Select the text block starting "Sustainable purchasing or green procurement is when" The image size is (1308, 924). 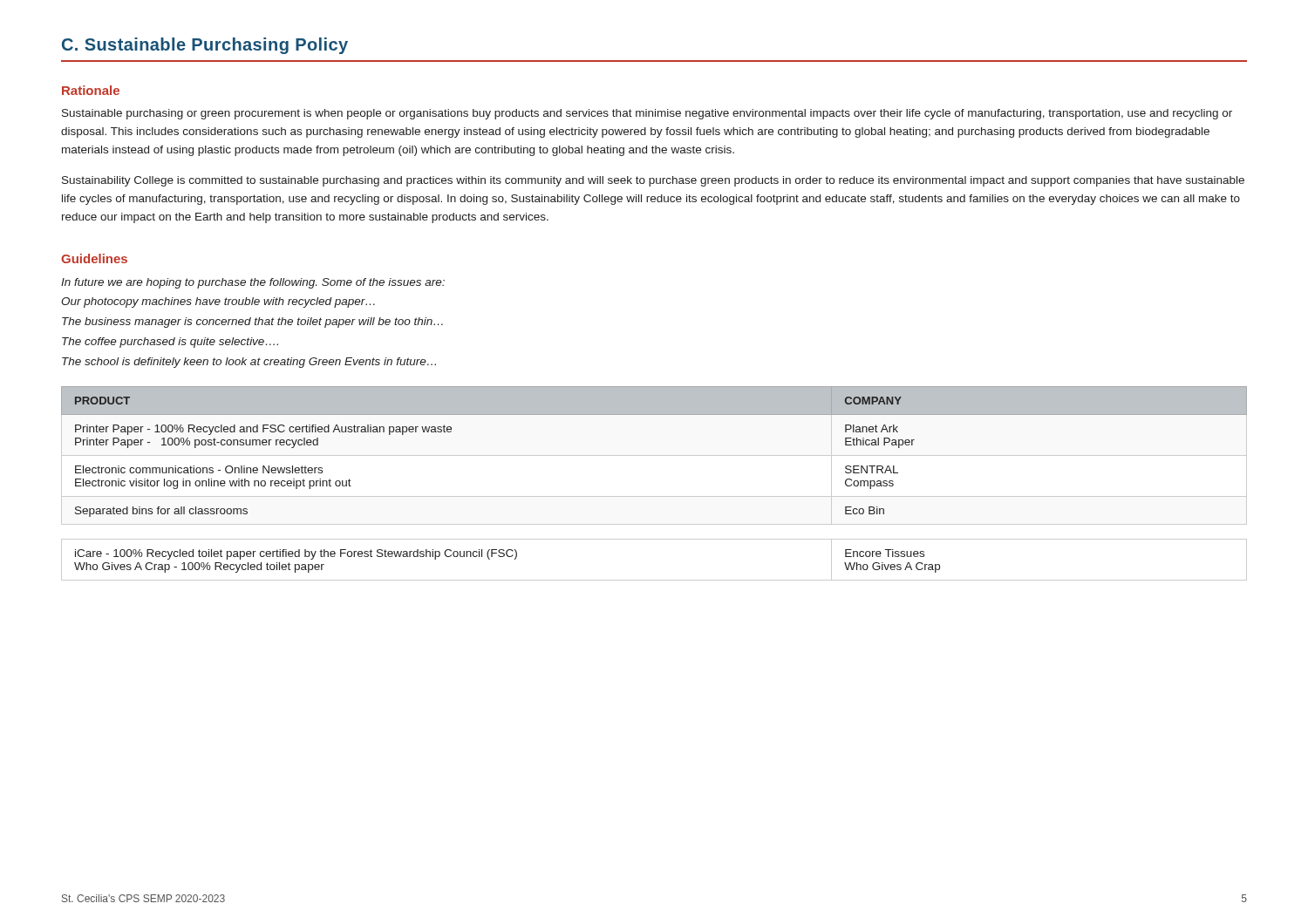click(647, 131)
